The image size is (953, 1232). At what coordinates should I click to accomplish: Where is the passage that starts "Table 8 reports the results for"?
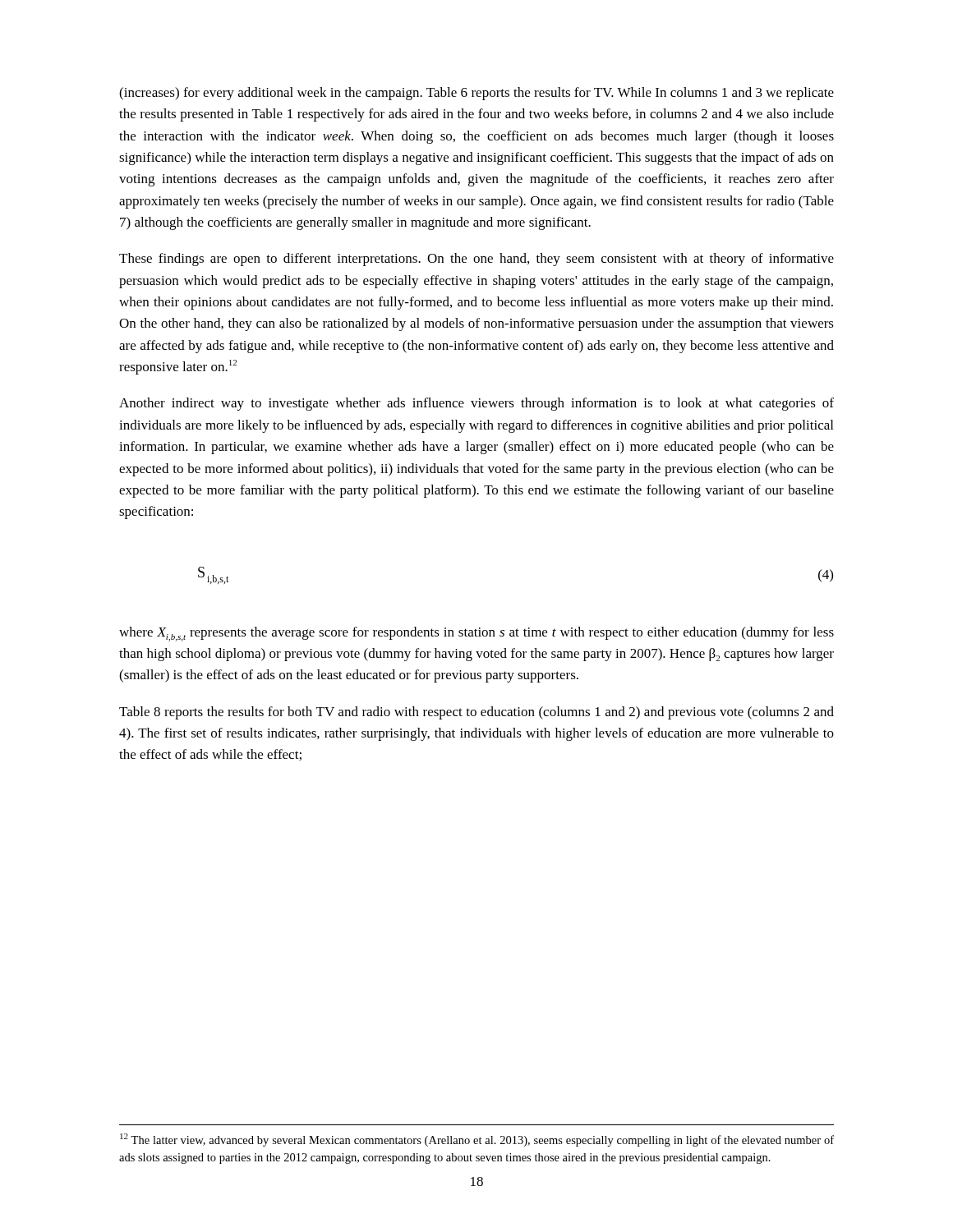(476, 733)
